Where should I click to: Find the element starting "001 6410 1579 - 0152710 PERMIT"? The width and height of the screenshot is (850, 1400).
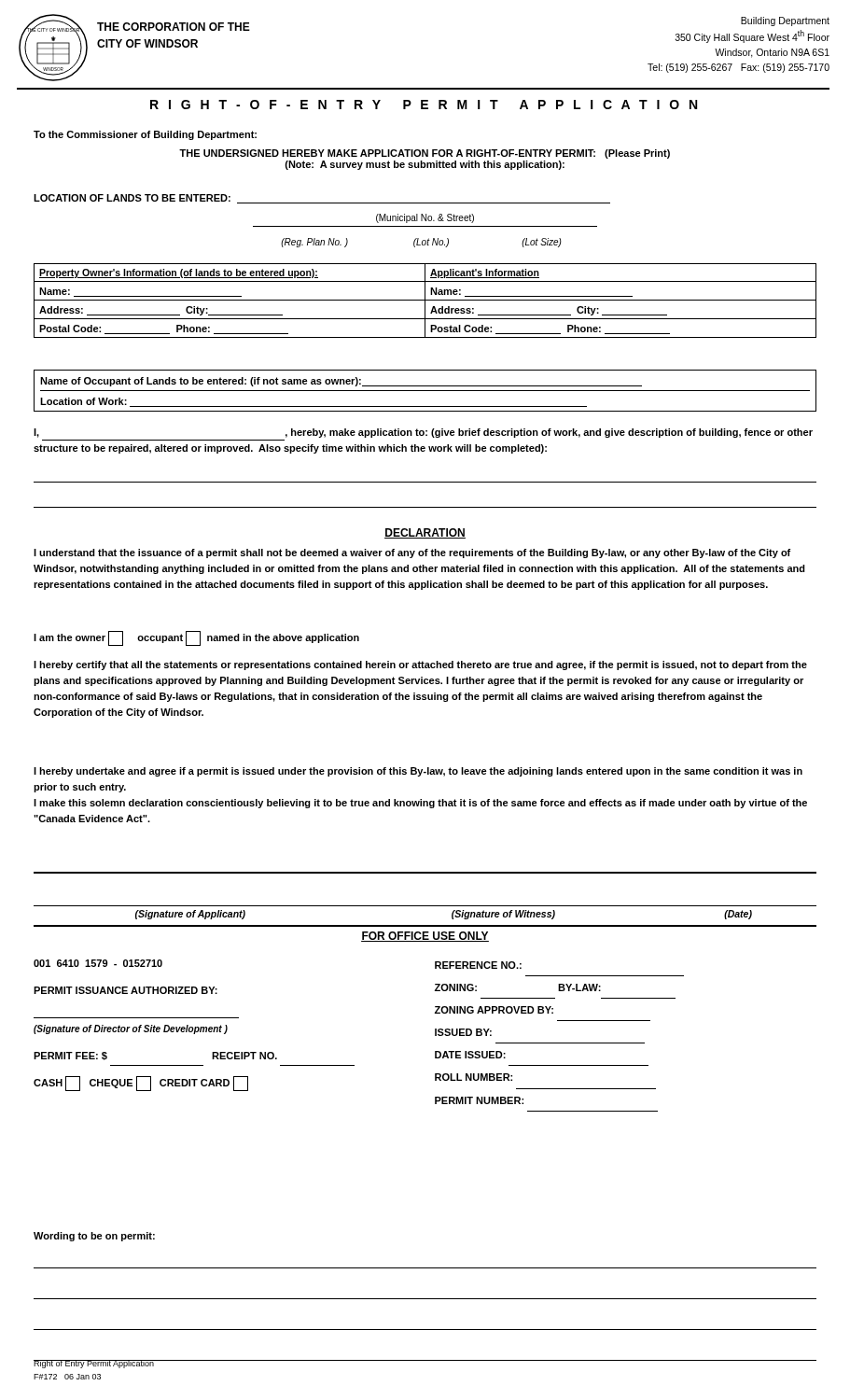point(225,1023)
